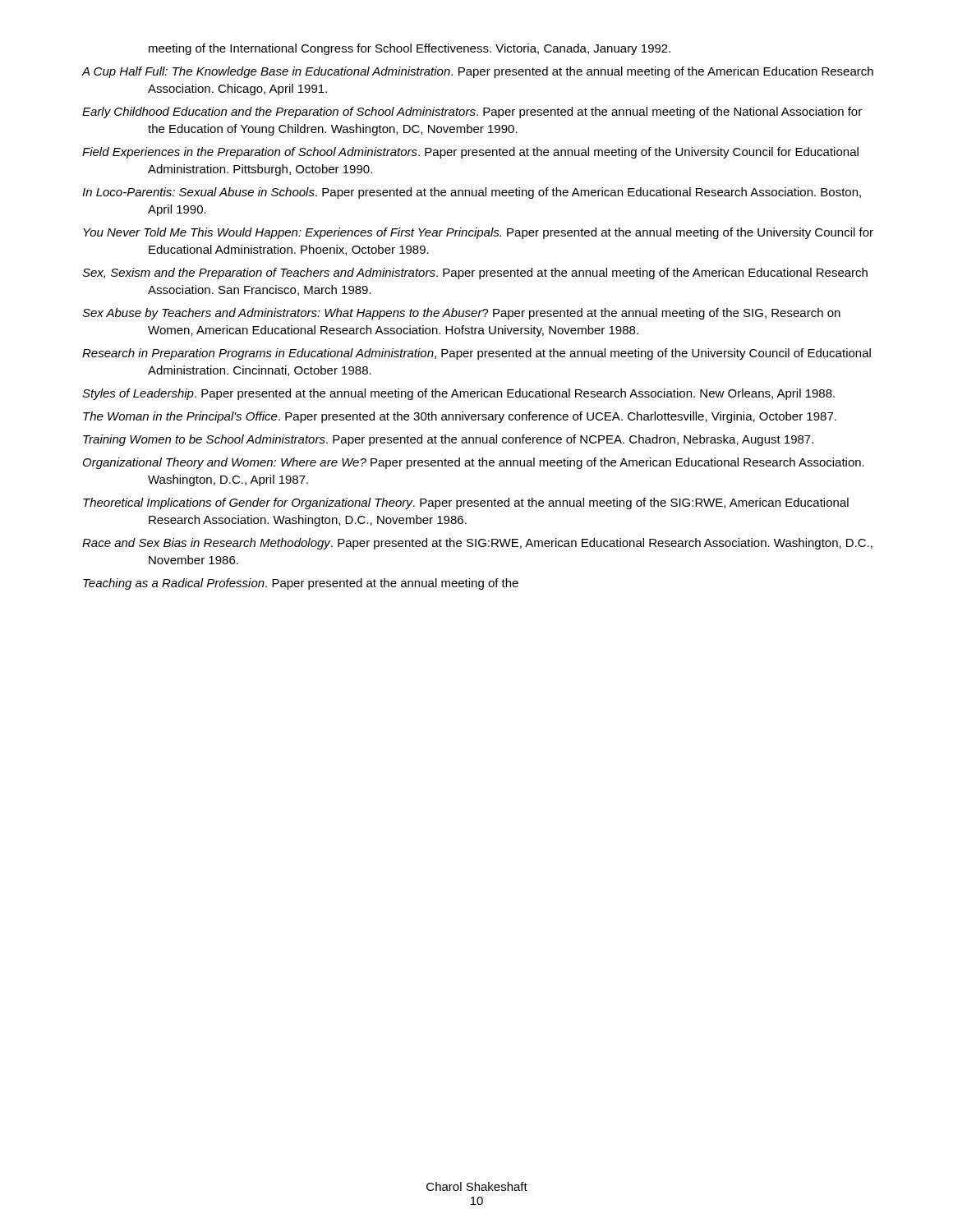Click on the list item containing "Sex Abuse by Teachers and Administrators: What Happens"

(461, 321)
